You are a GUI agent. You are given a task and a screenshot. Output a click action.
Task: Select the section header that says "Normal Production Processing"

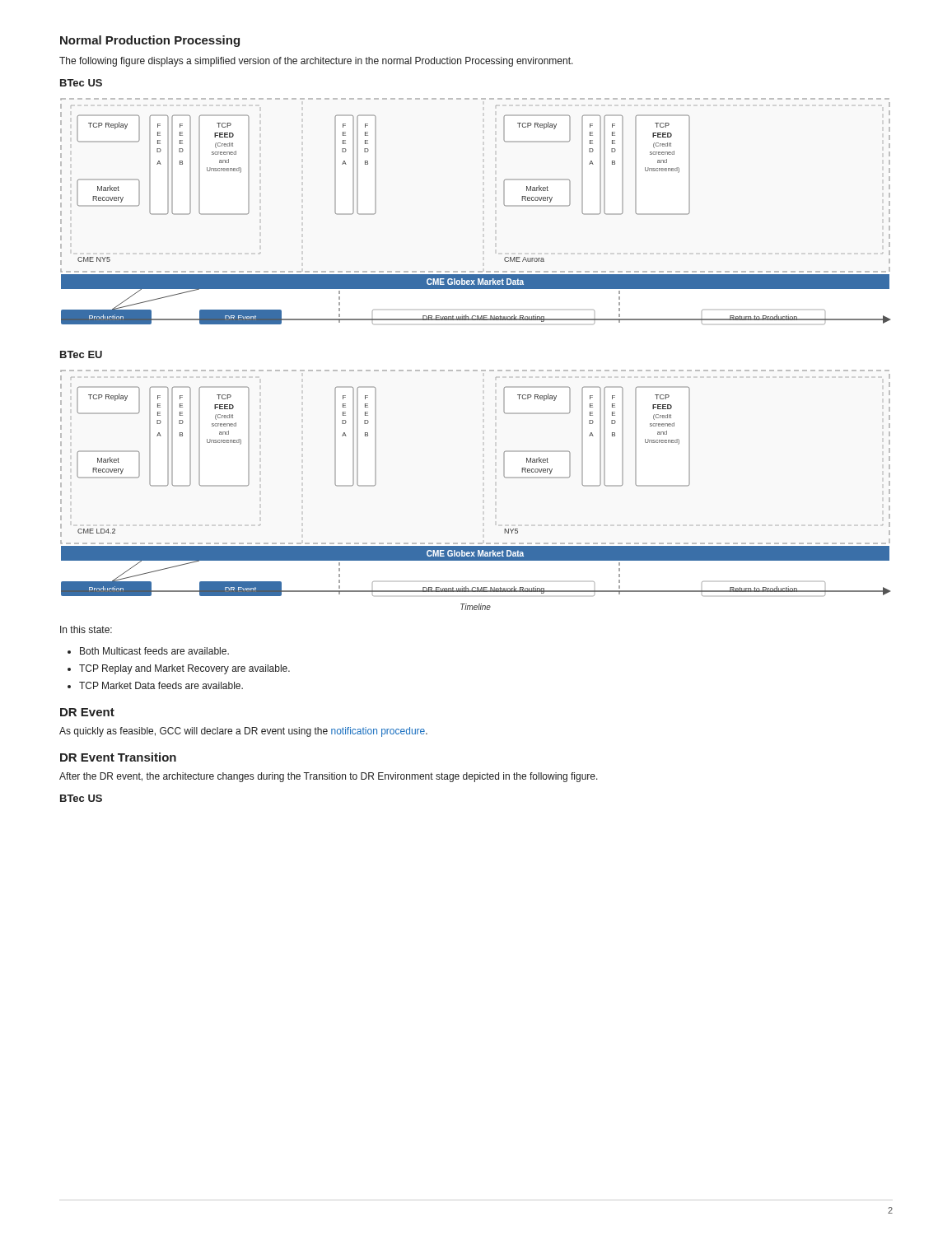tap(150, 40)
